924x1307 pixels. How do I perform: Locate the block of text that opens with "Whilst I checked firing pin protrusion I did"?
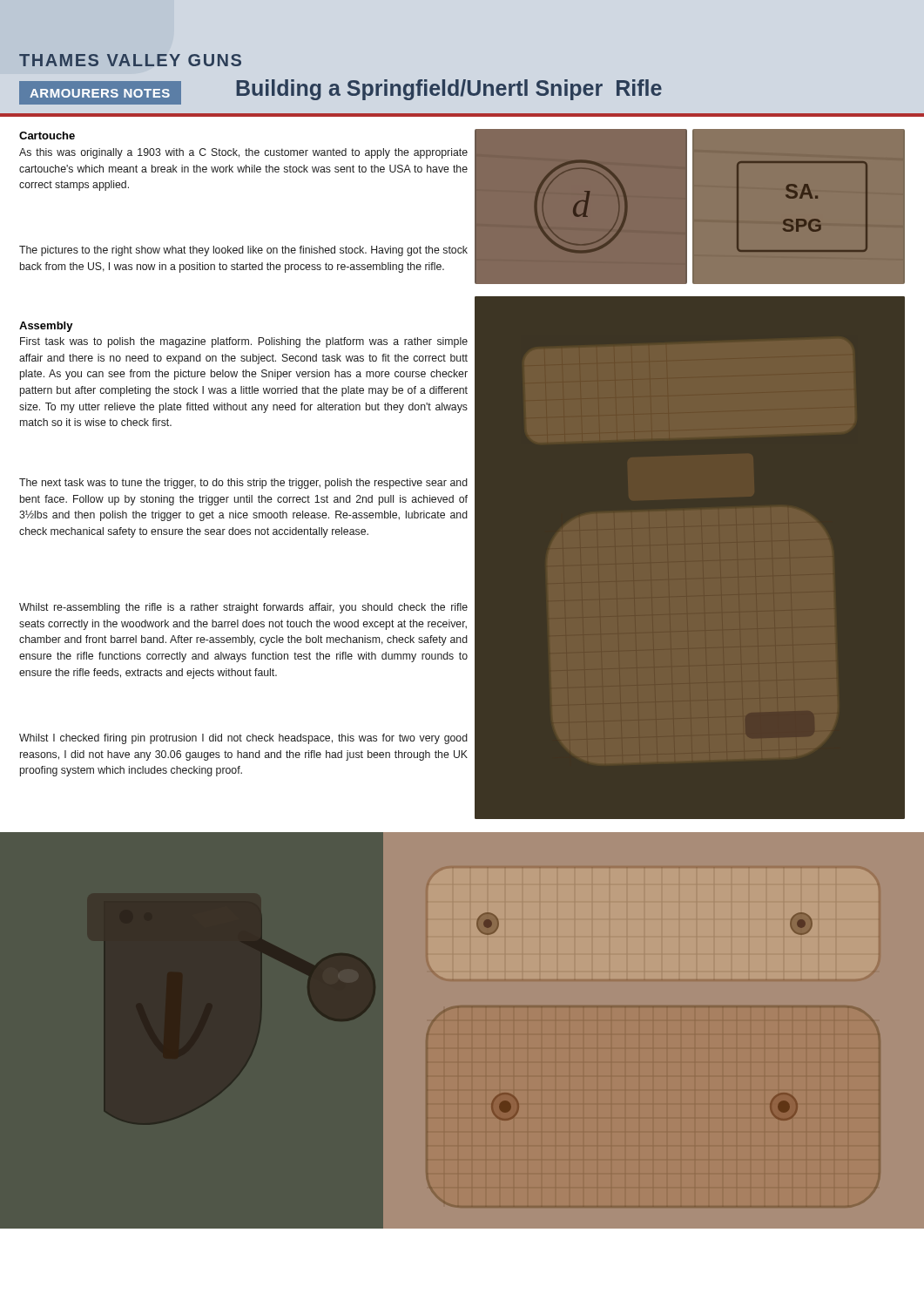243,754
